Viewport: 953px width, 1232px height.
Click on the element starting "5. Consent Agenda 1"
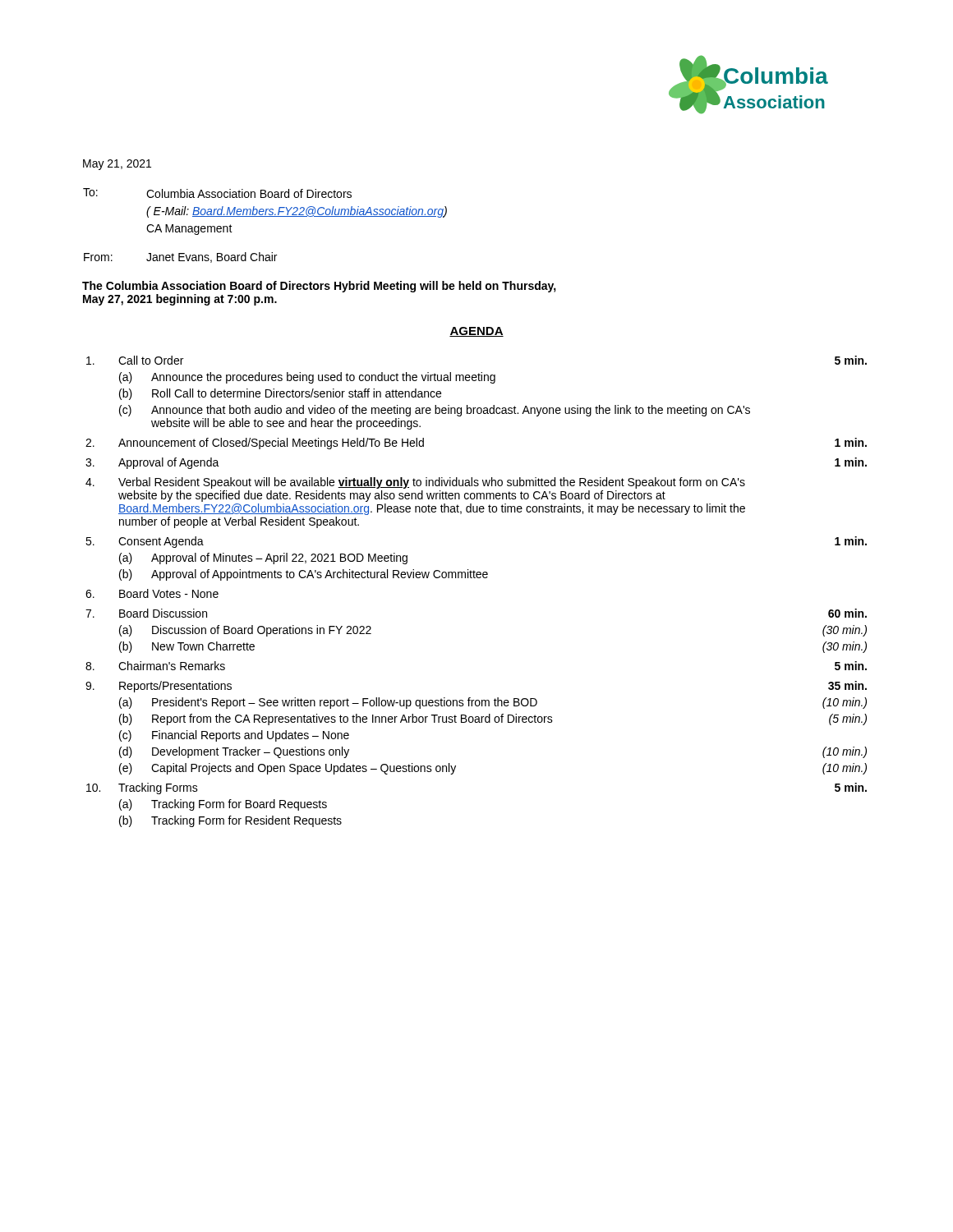pos(157,542)
